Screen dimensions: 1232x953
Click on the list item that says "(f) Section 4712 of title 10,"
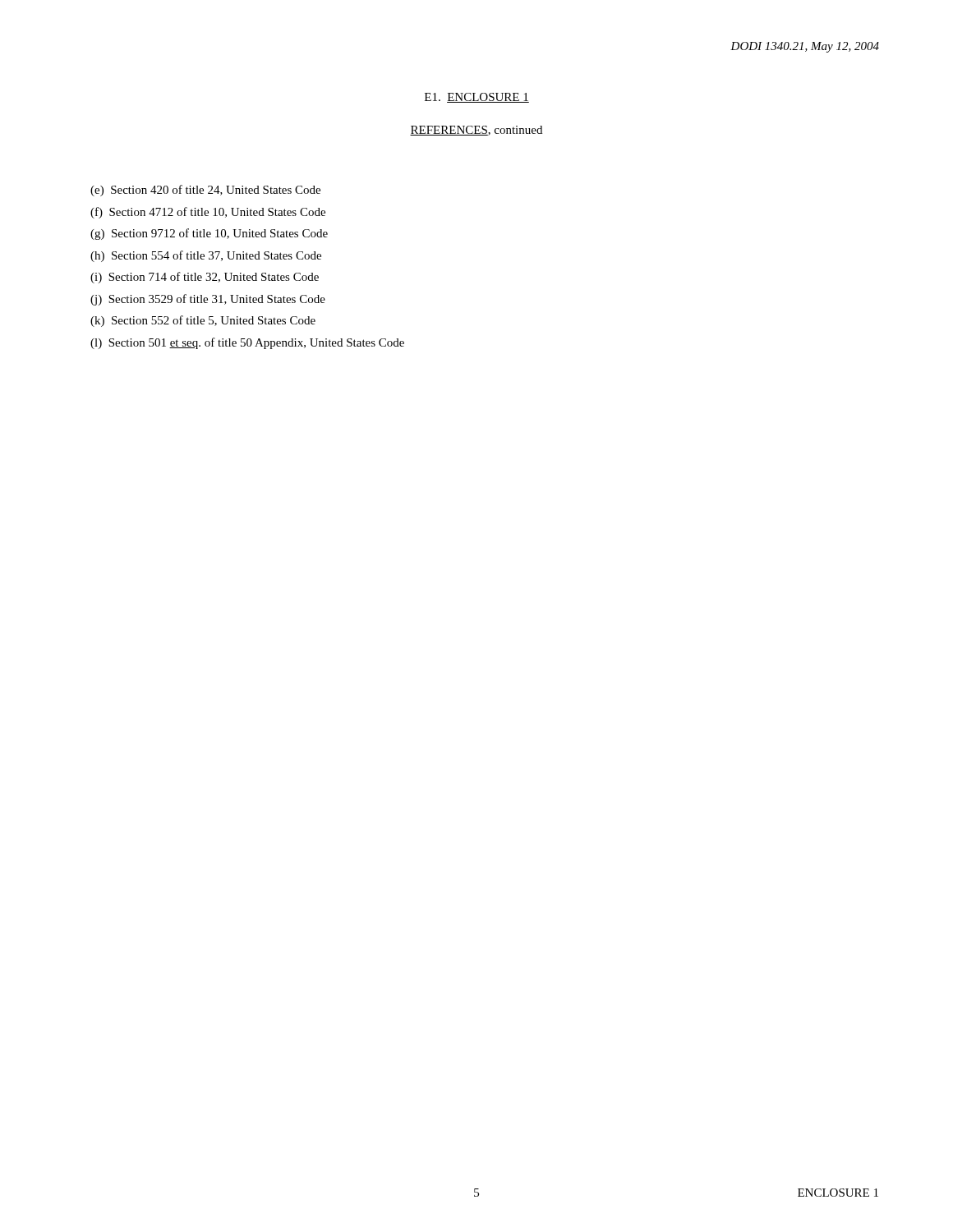point(208,211)
